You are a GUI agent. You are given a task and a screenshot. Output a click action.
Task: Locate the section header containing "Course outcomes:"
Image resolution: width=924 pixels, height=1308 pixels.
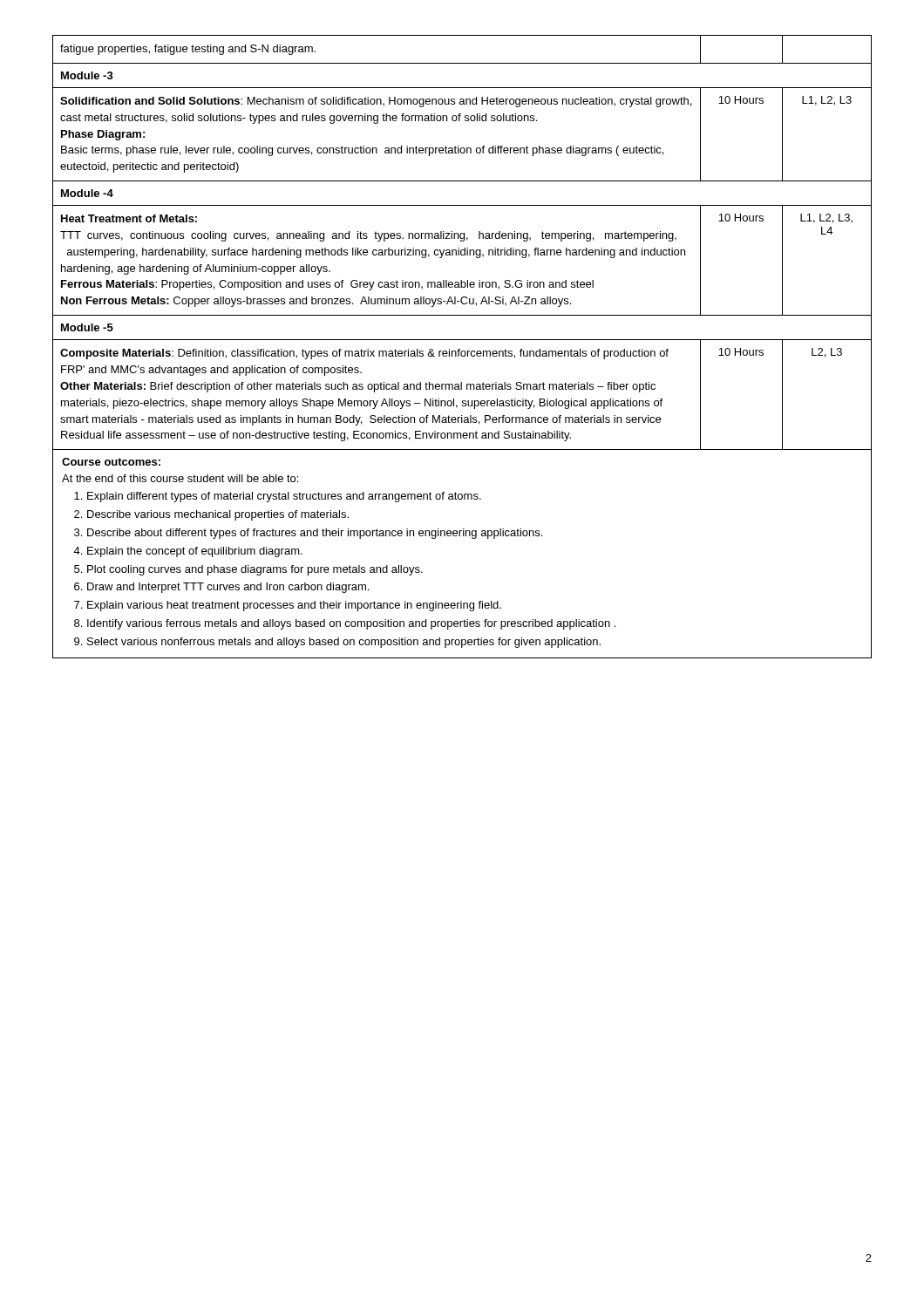[112, 462]
